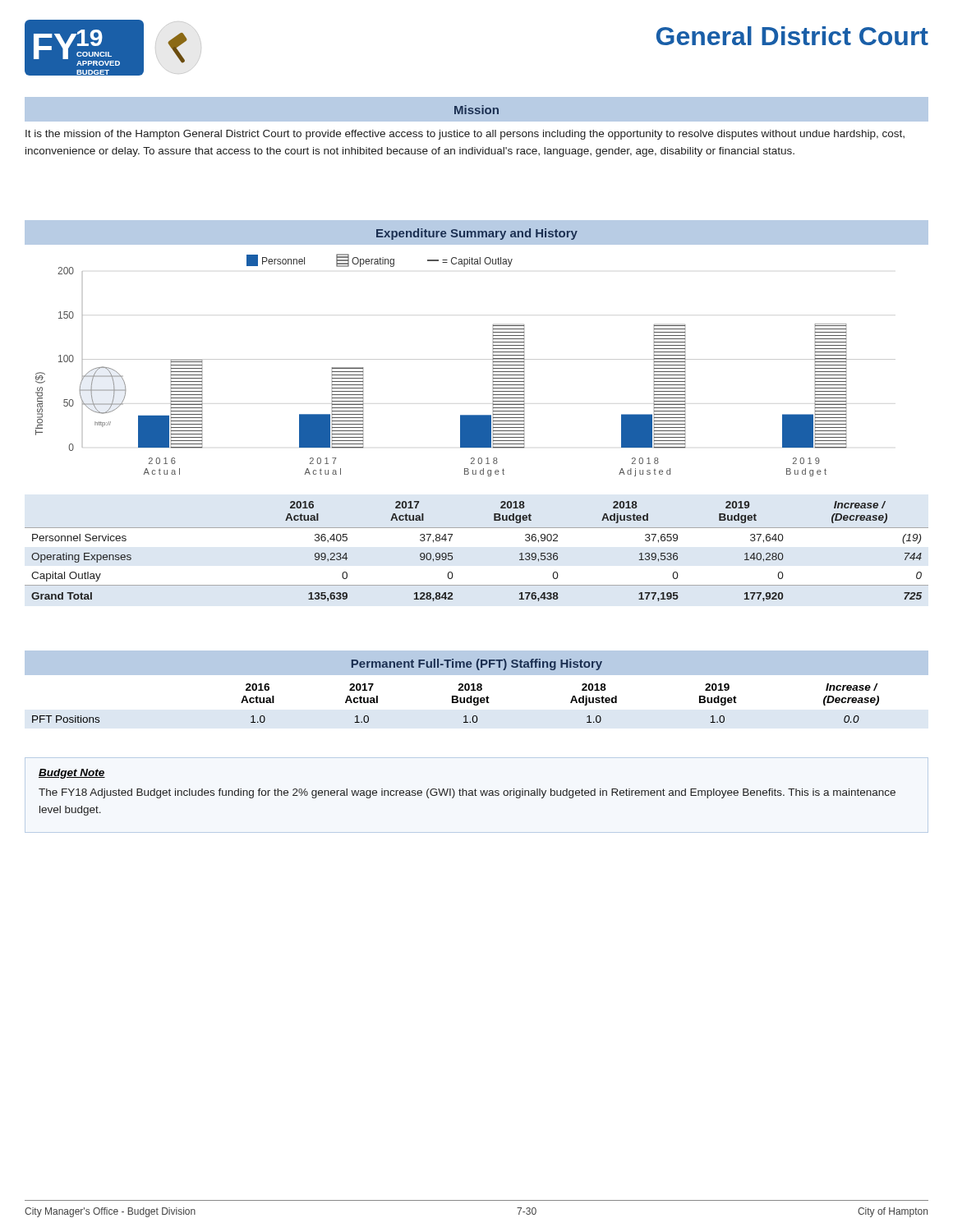Find the text block that reads "It is the mission of the Hampton"
The width and height of the screenshot is (953, 1232).
coord(465,142)
